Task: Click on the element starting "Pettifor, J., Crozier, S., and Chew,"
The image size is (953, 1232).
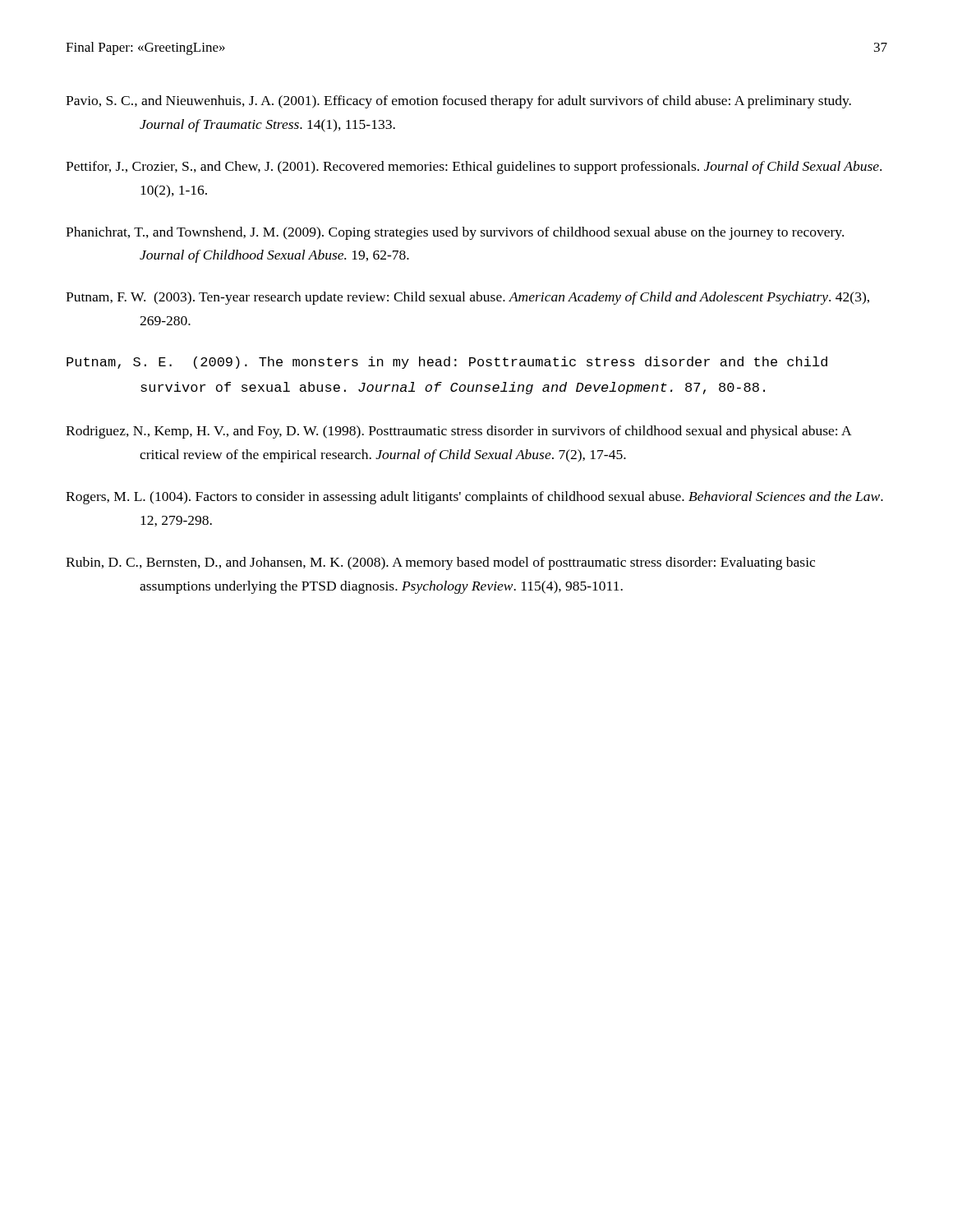Action: 474,178
